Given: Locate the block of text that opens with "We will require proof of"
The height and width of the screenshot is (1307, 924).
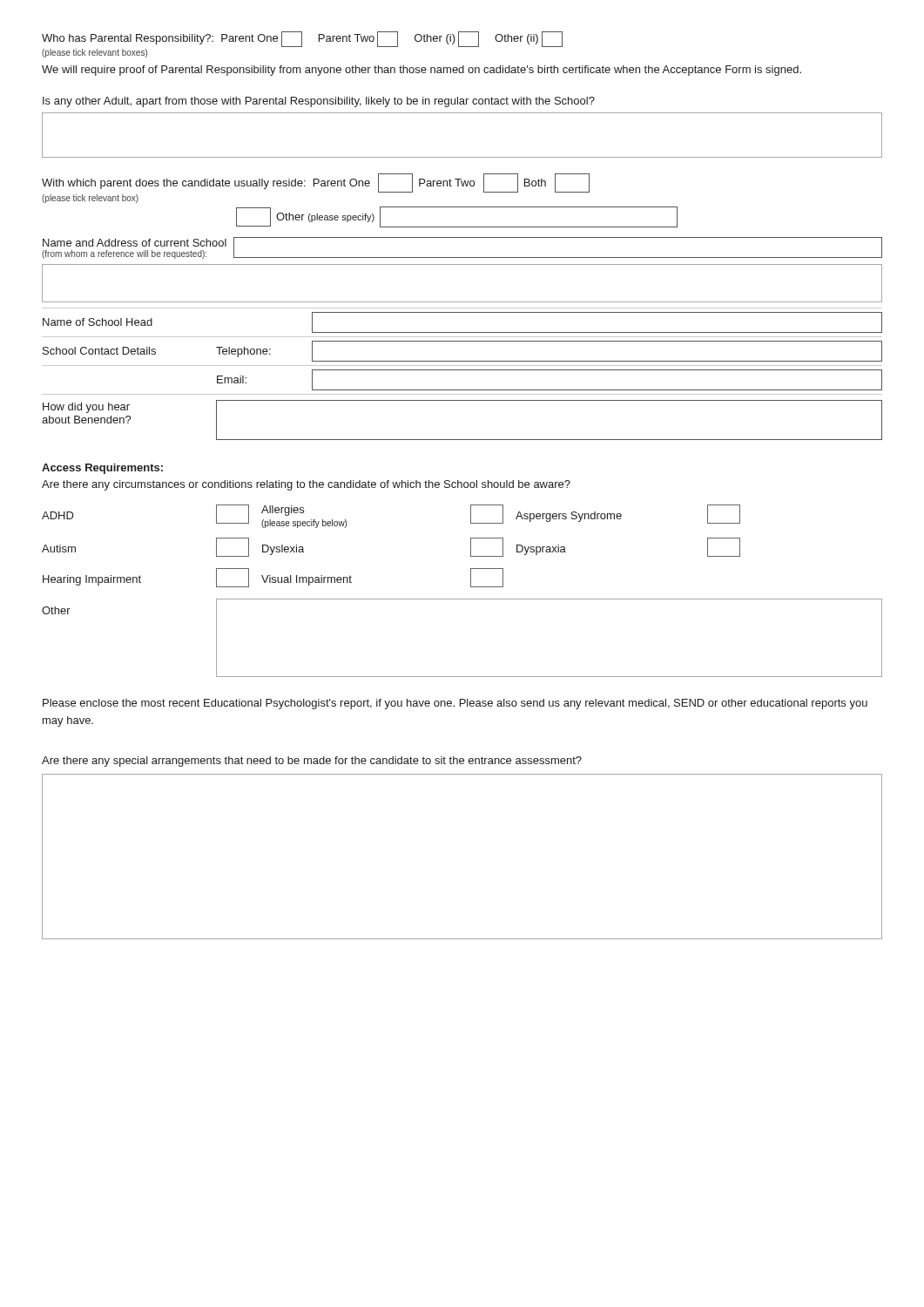Looking at the screenshot, I should tap(422, 69).
